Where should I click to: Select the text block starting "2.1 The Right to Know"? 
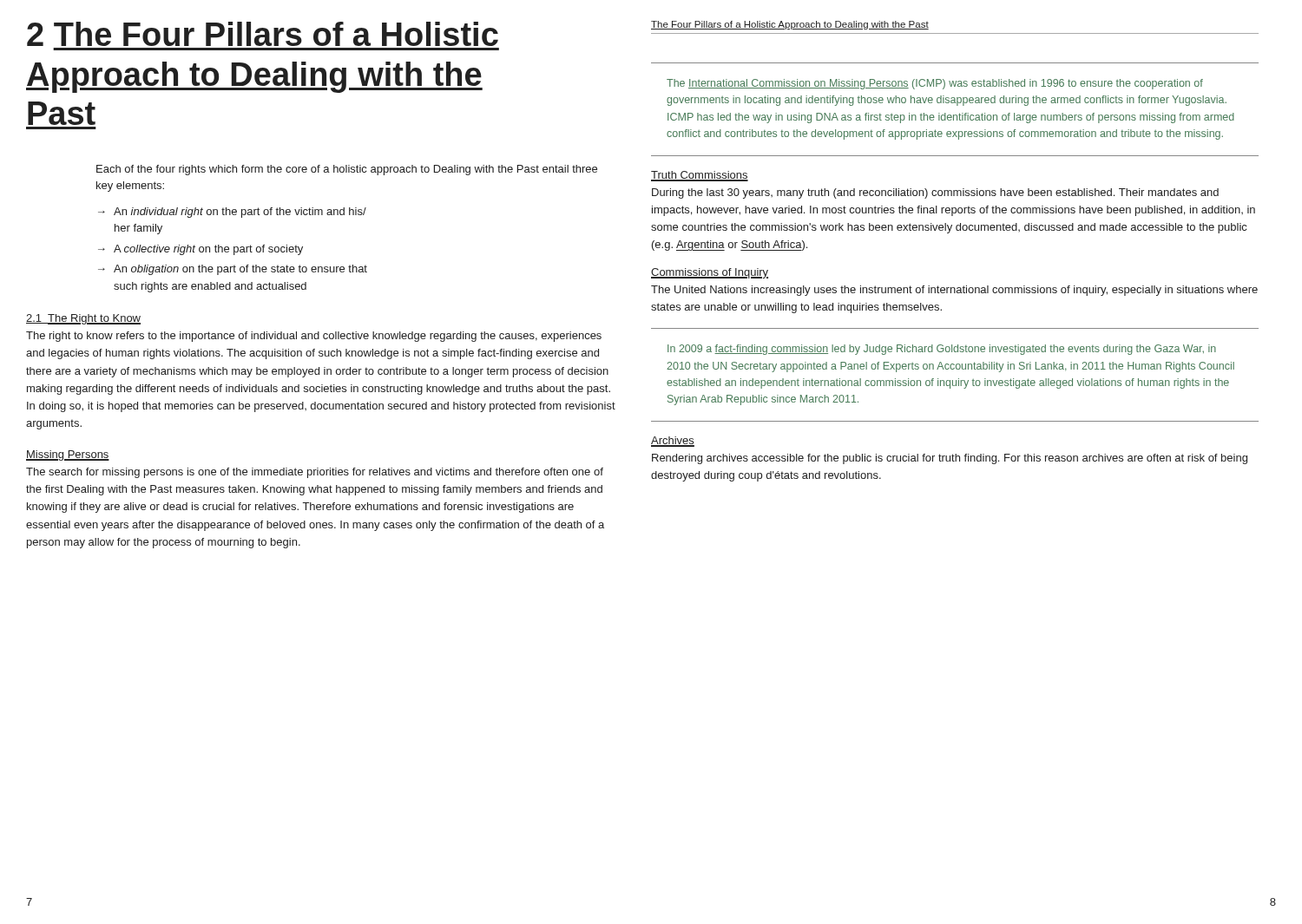pyautogui.click(x=83, y=318)
